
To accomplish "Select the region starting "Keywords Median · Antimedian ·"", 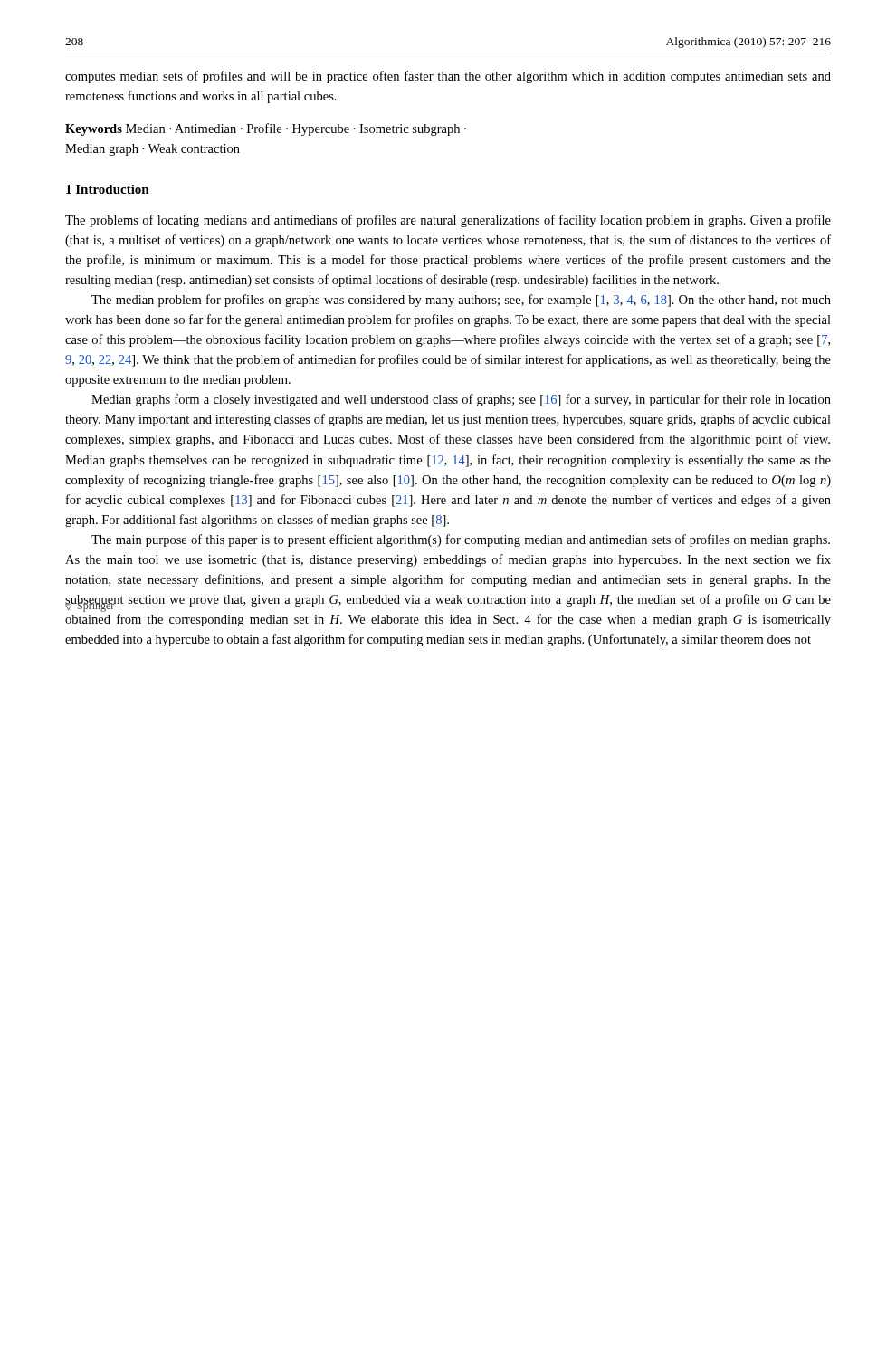I will [x=448, y=139].
